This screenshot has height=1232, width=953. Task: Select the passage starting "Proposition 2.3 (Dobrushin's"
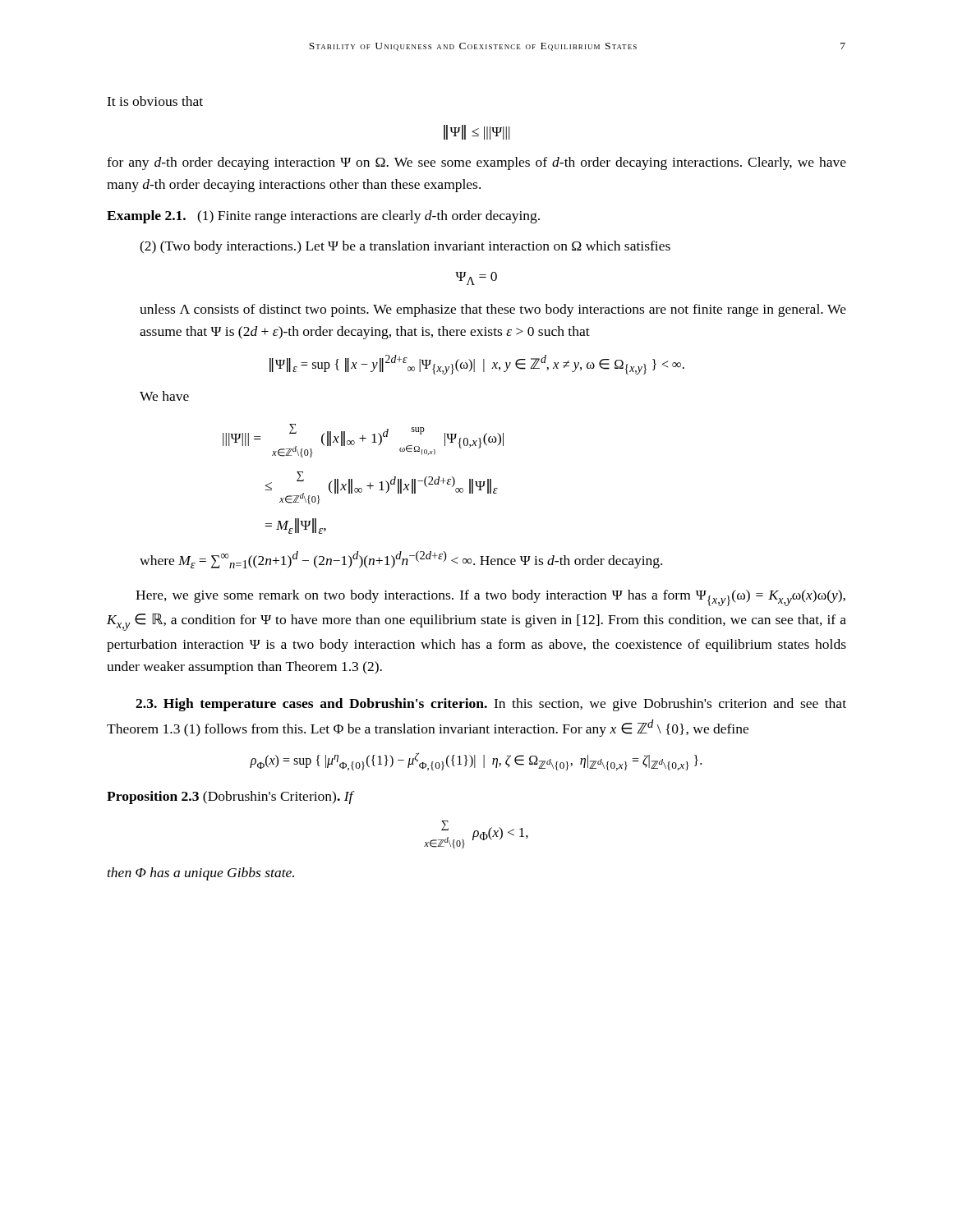231,798
